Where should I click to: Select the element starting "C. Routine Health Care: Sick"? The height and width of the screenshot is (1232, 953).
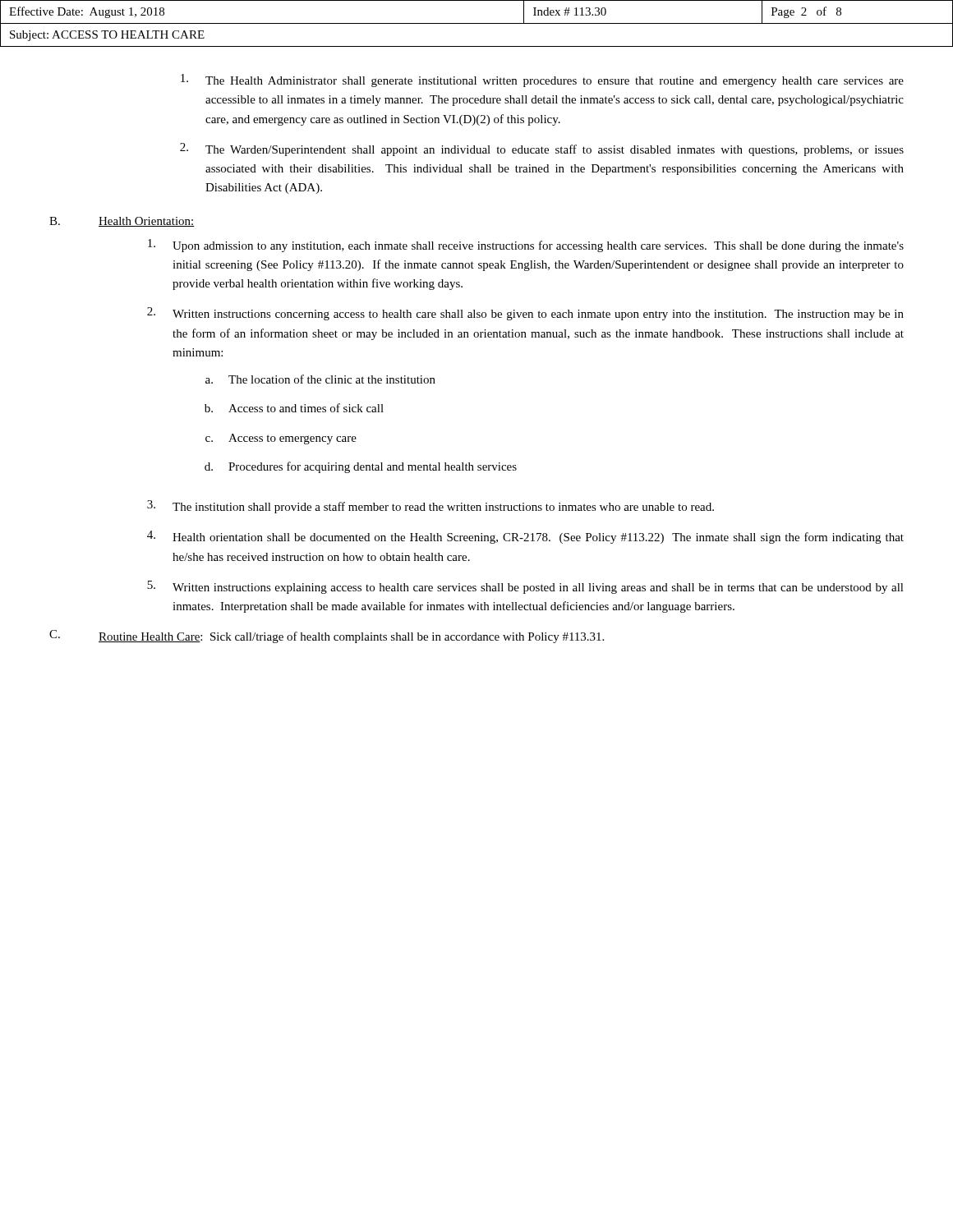click(476, 637)
